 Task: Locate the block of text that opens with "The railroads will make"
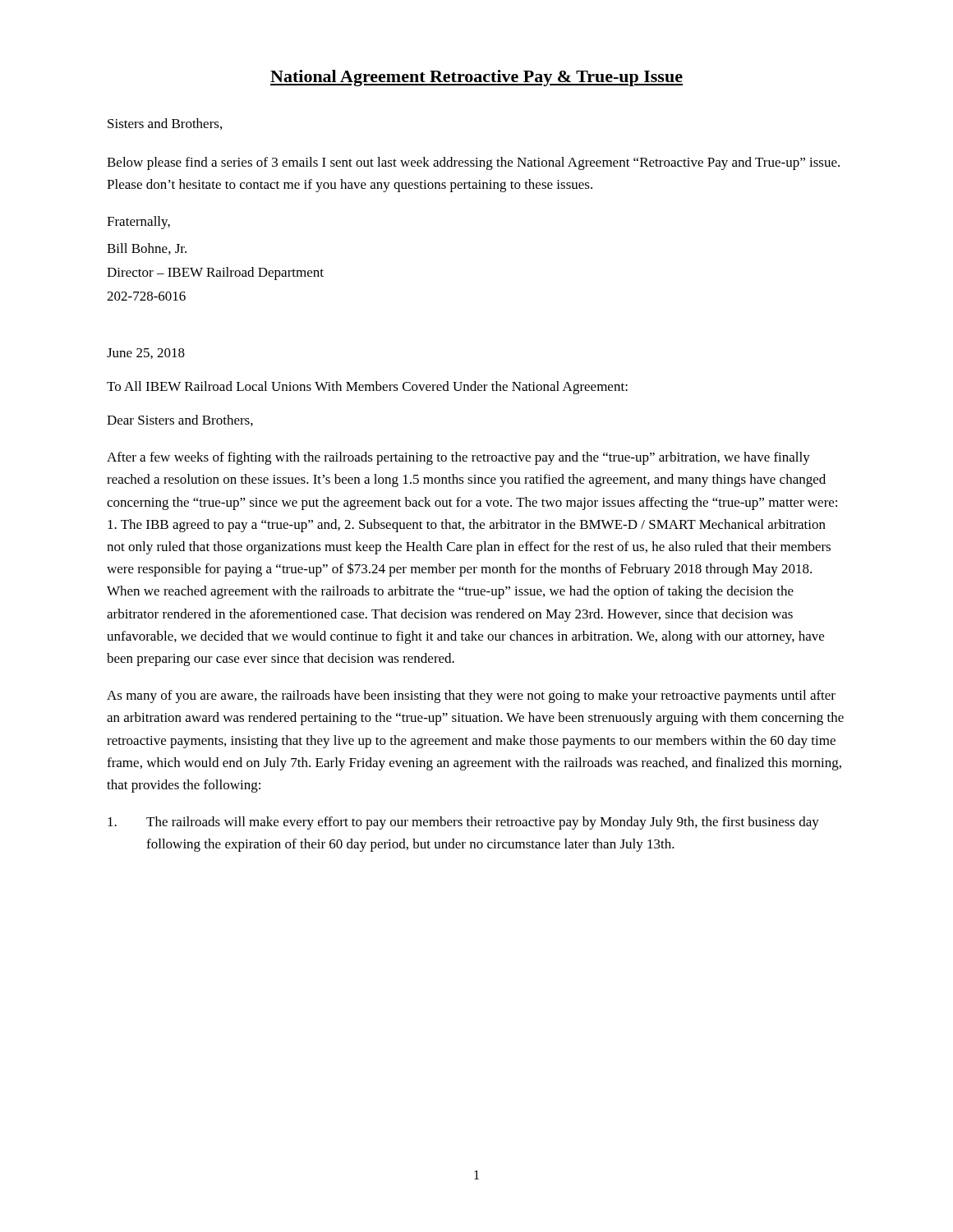point(476,833)
